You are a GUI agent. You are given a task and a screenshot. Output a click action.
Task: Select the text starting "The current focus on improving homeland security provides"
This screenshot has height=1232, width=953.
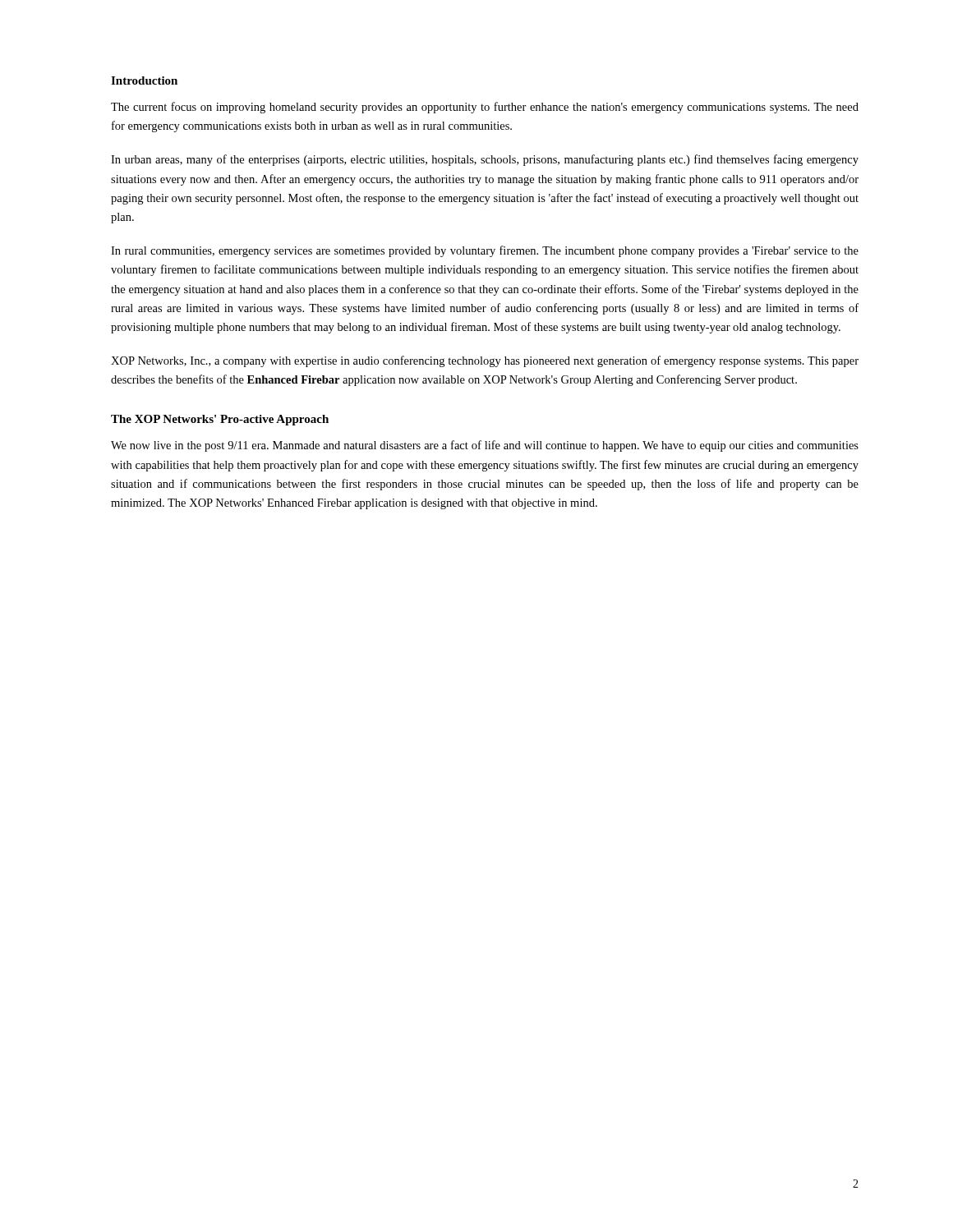(x=485, y=116)
